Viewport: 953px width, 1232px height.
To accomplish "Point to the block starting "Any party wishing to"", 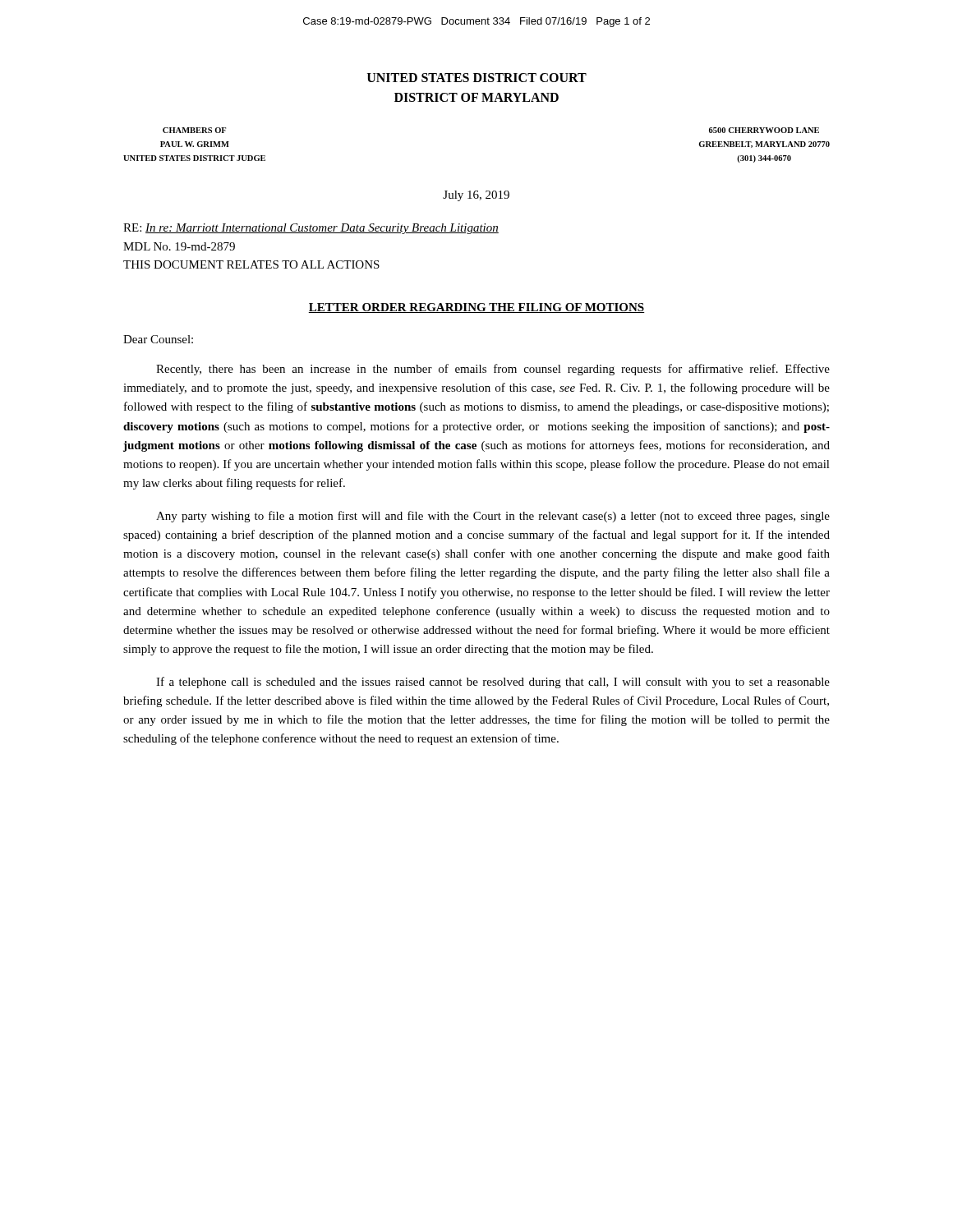I will point(476,582).
